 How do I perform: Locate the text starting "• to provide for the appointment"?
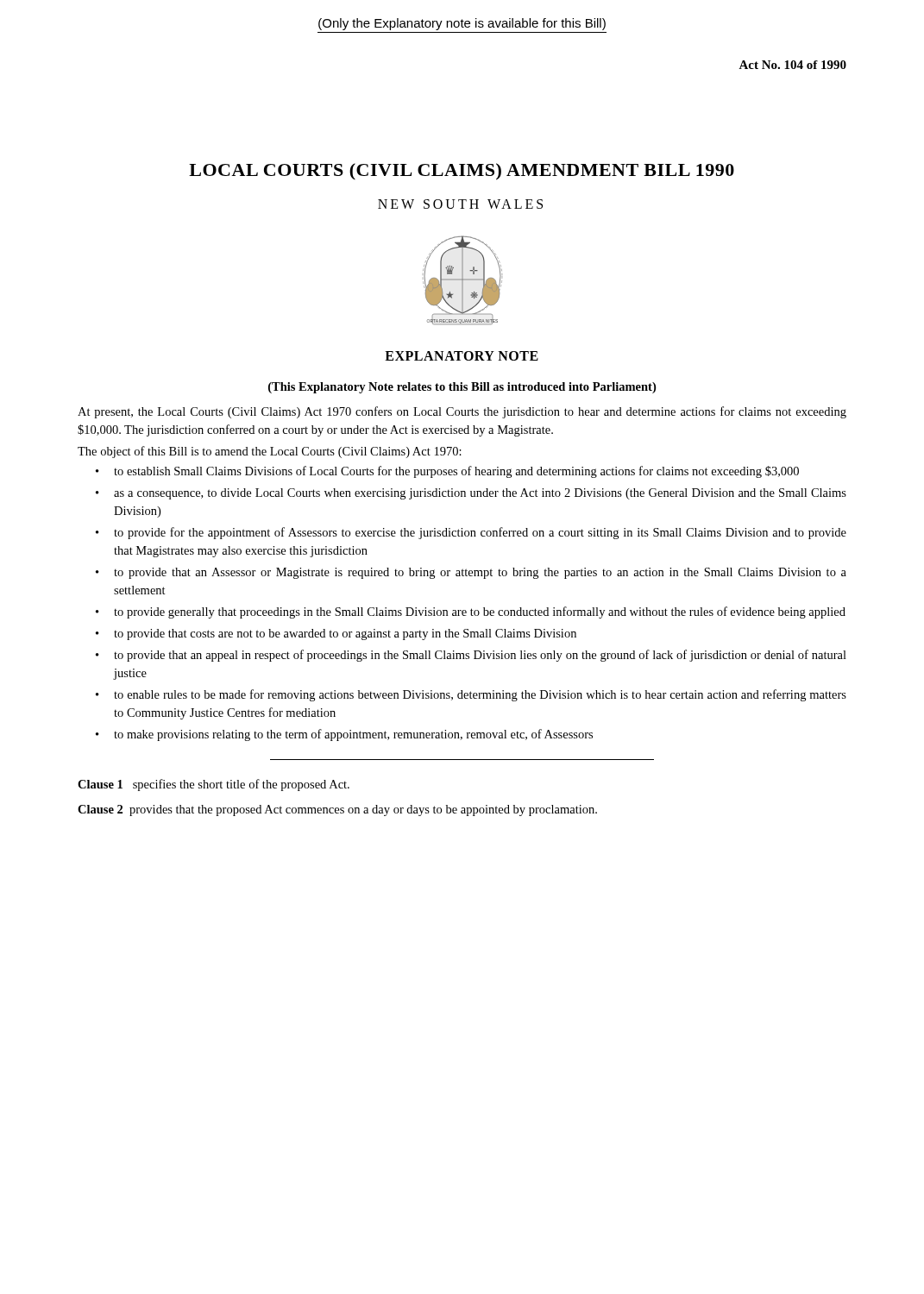471,542
